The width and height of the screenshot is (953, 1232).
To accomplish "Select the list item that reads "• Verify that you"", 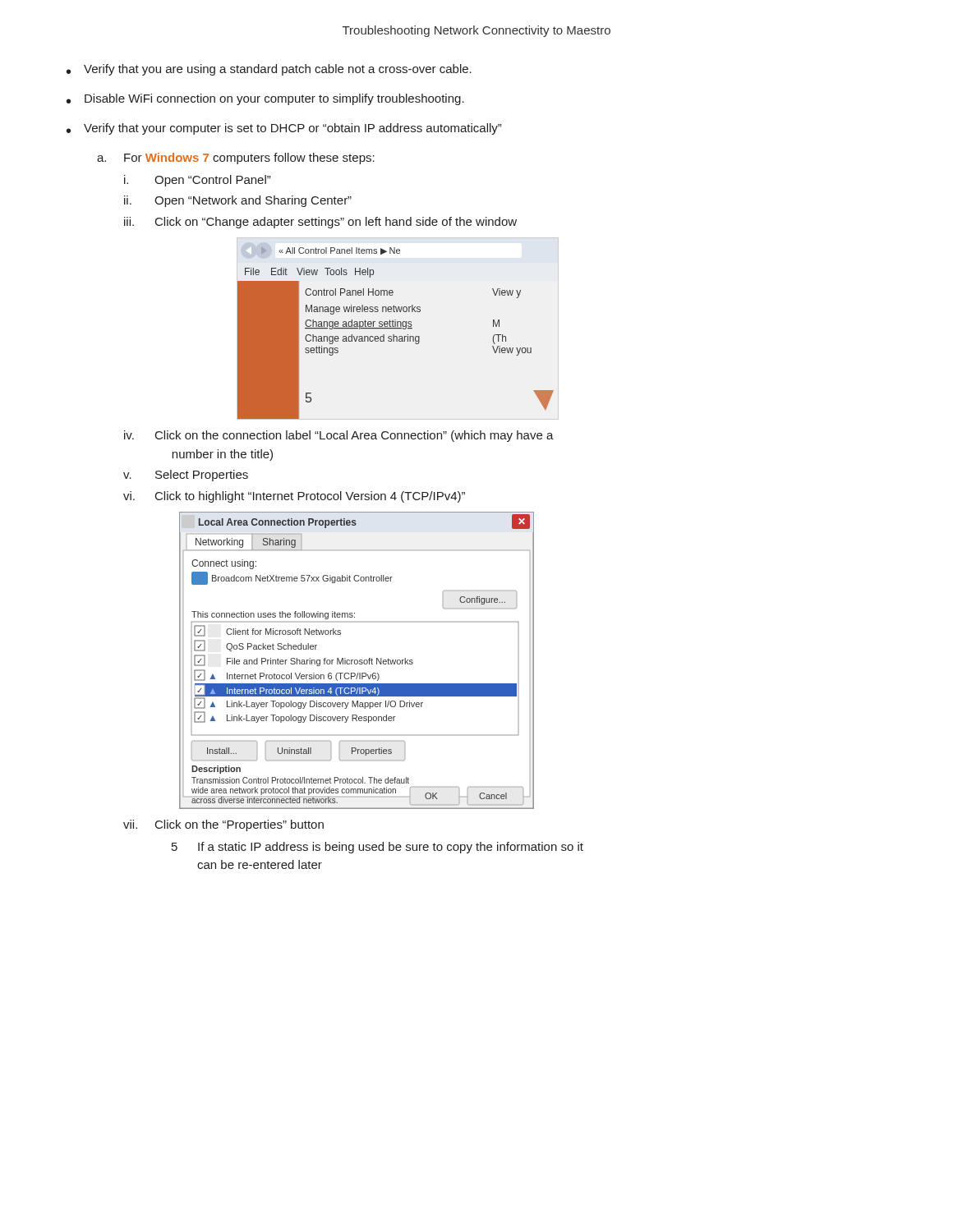I will point(269,71).
